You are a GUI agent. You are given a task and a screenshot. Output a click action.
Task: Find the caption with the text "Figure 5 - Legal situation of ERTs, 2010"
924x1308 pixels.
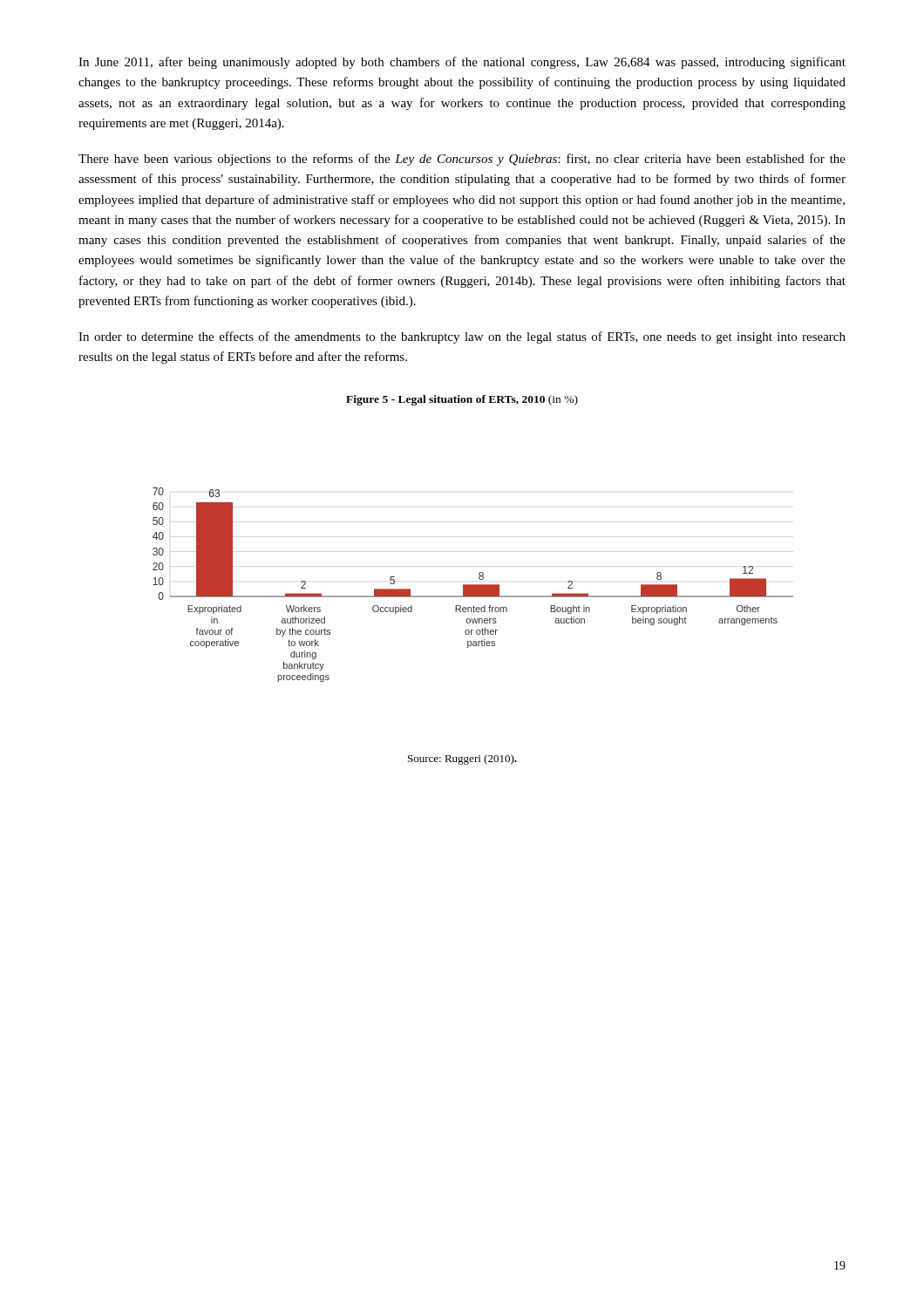click(462, 399)
